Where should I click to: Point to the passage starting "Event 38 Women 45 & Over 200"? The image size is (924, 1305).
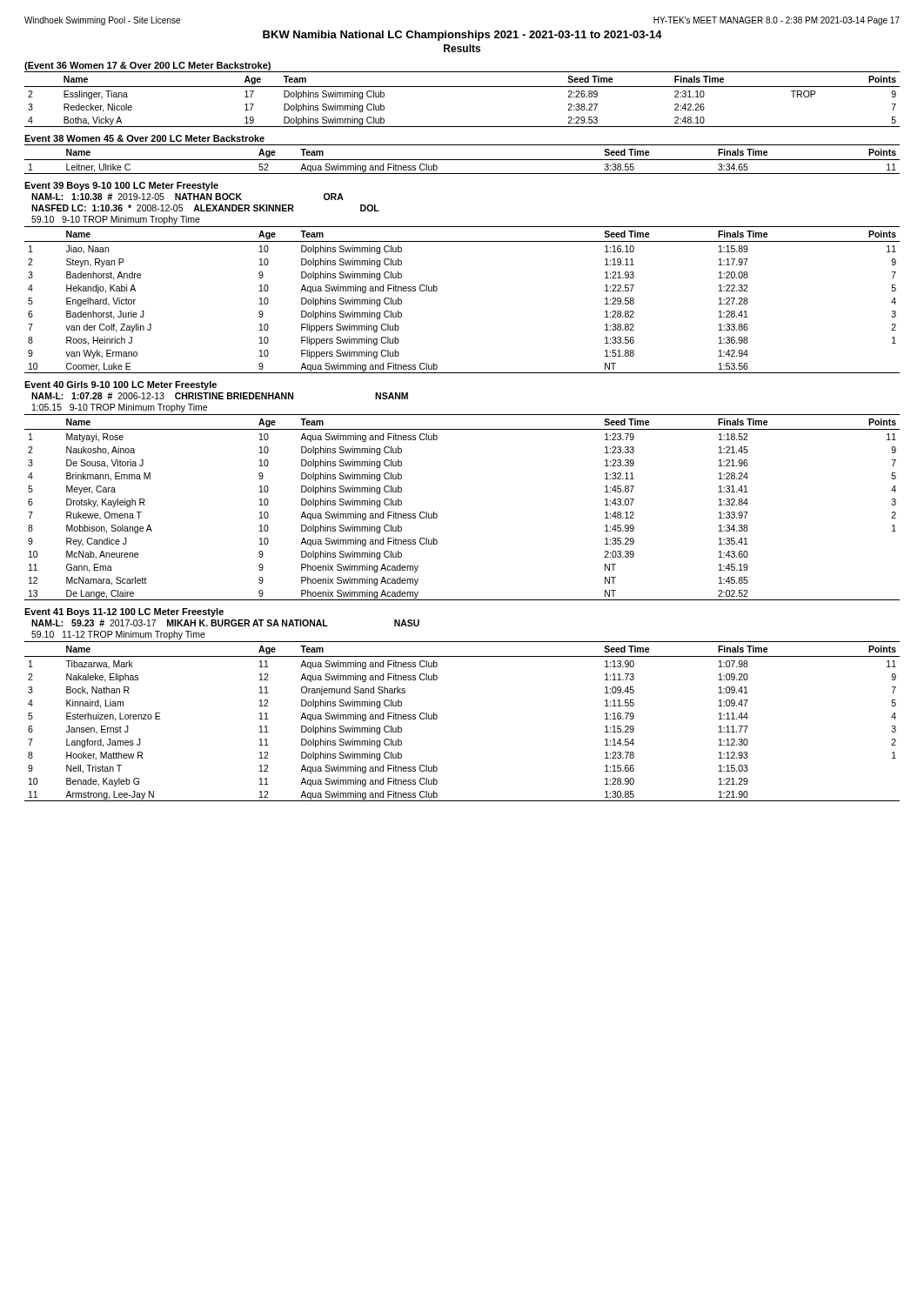point(145,138)
